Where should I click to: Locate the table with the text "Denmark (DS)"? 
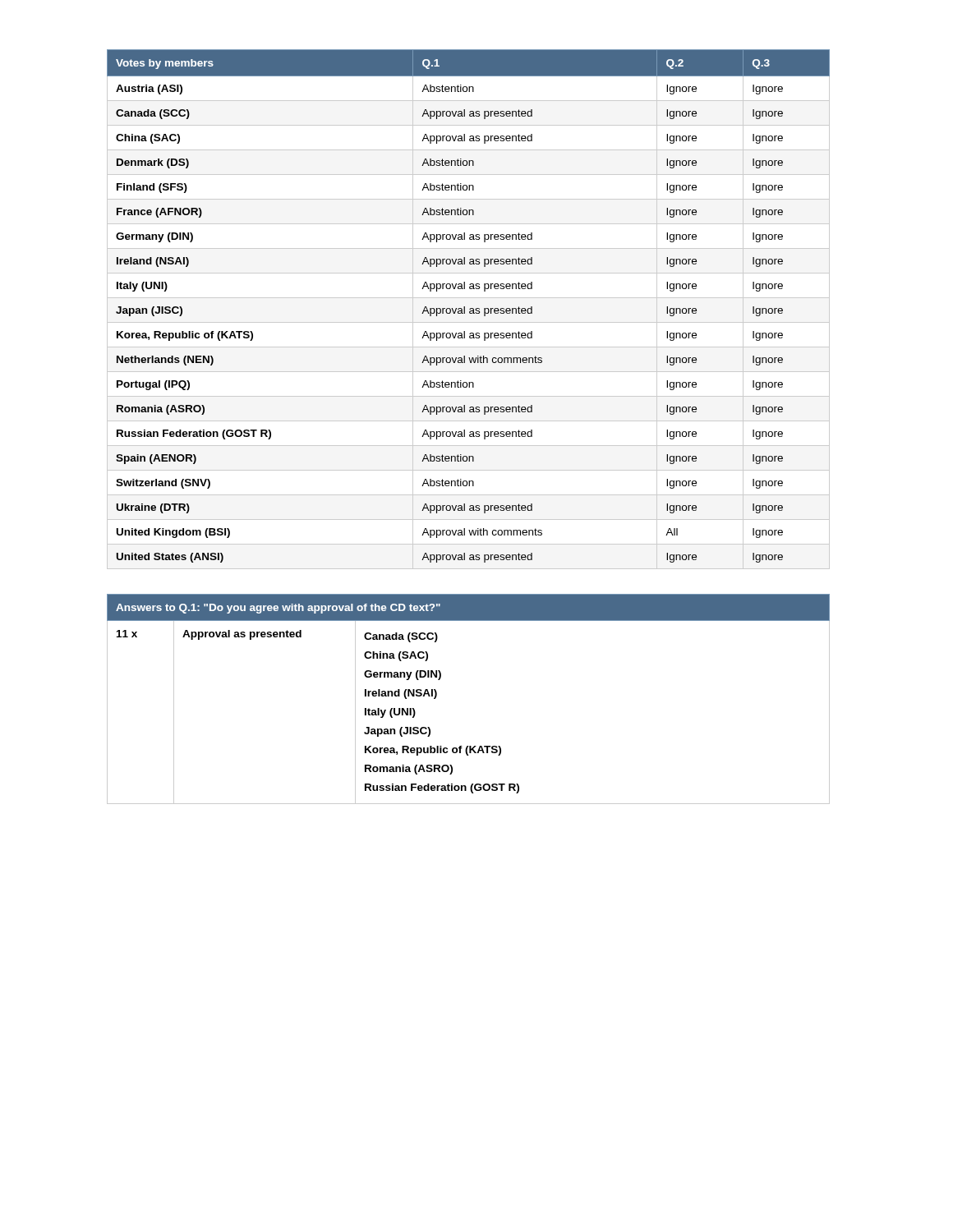[468, 309]
